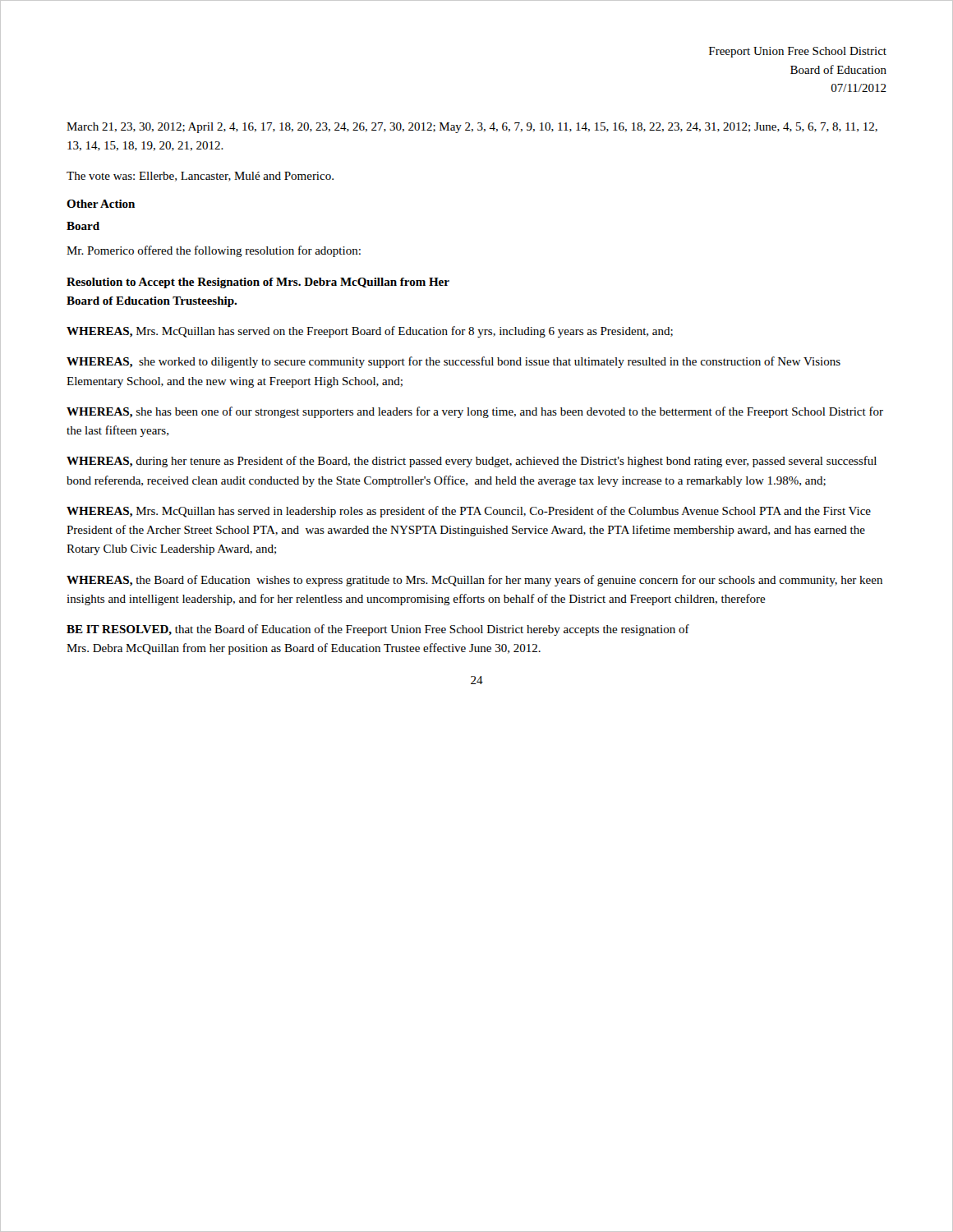Screen dimensions: 1232x953
Task: Select the region starting "Mr. Pomerico offered the following resolution for adoption:"
Action: [214, 251]
